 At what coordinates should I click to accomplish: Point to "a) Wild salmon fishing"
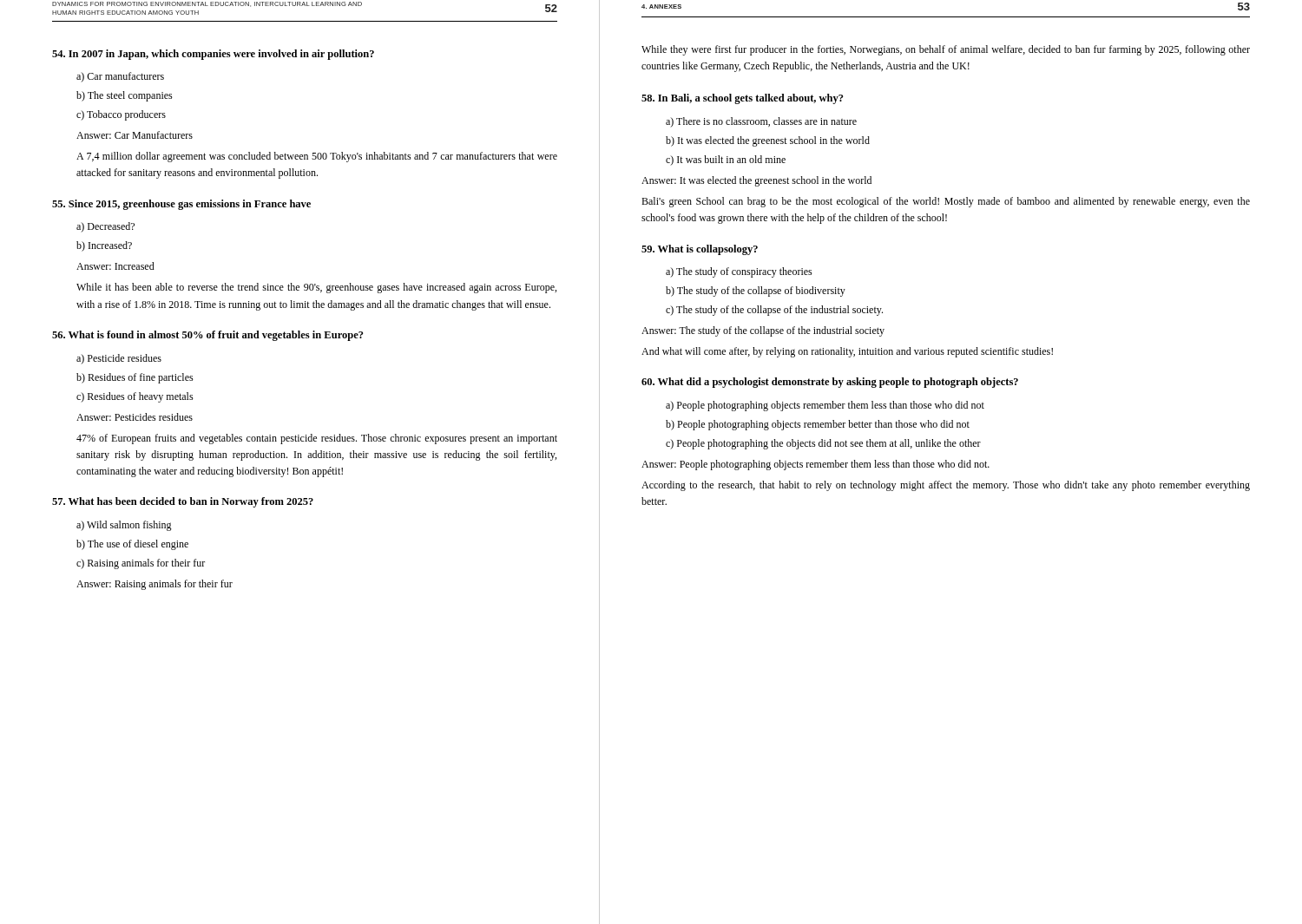[x=124, y=525]
